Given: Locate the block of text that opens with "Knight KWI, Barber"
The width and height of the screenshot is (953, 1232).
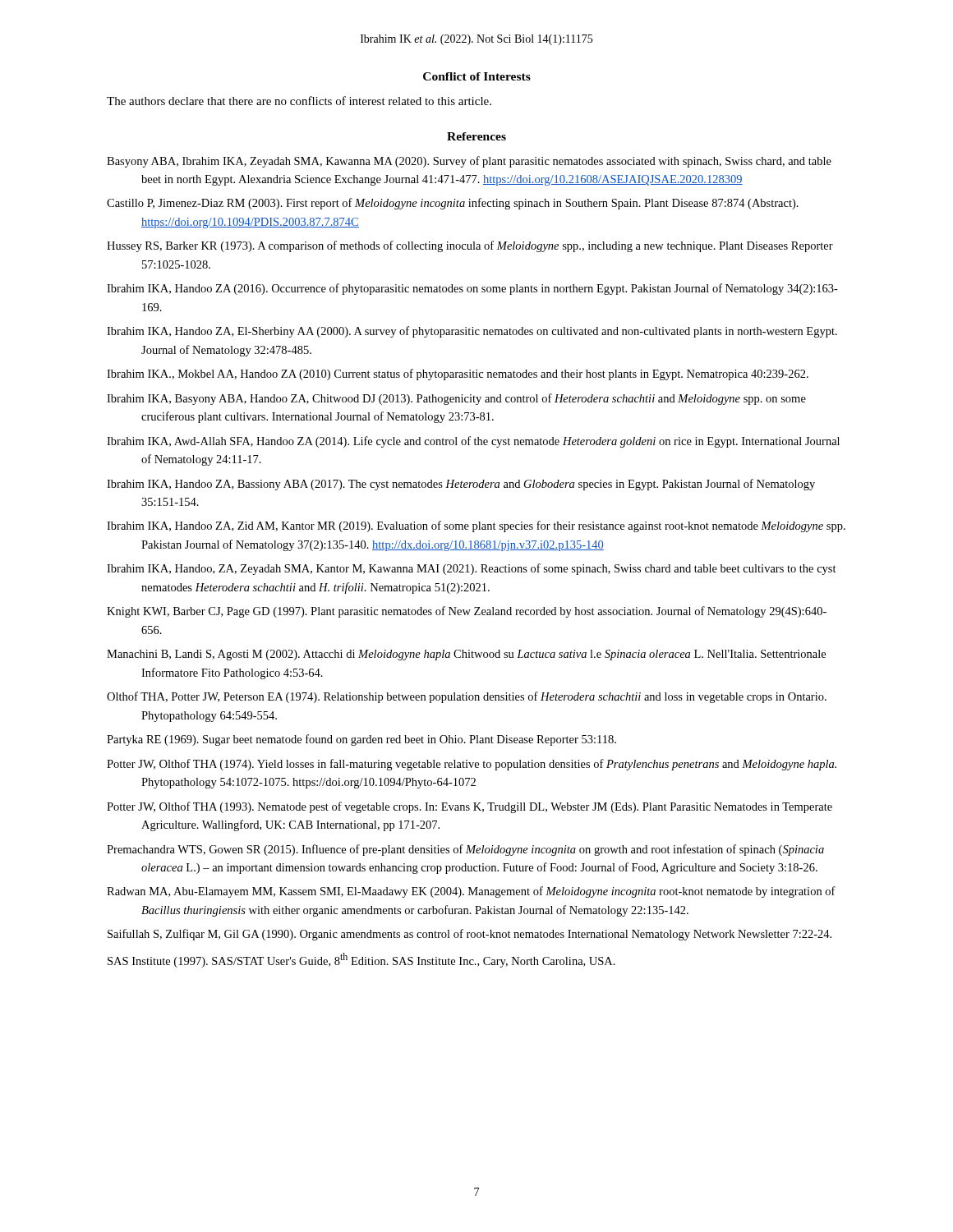Looking at the screenshot, I should pos(467,621).
